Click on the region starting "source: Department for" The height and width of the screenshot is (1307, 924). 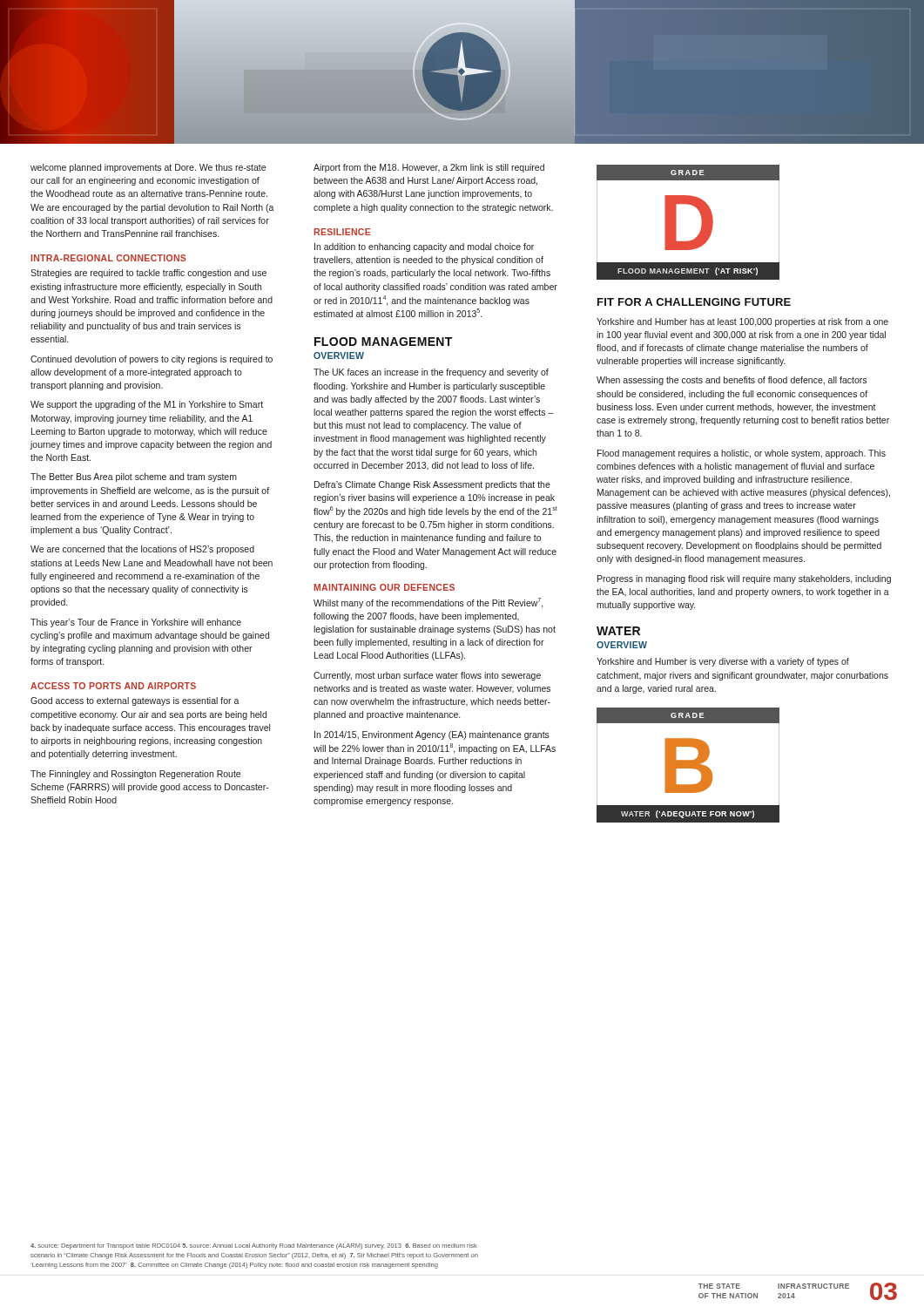coord(254,1255)
